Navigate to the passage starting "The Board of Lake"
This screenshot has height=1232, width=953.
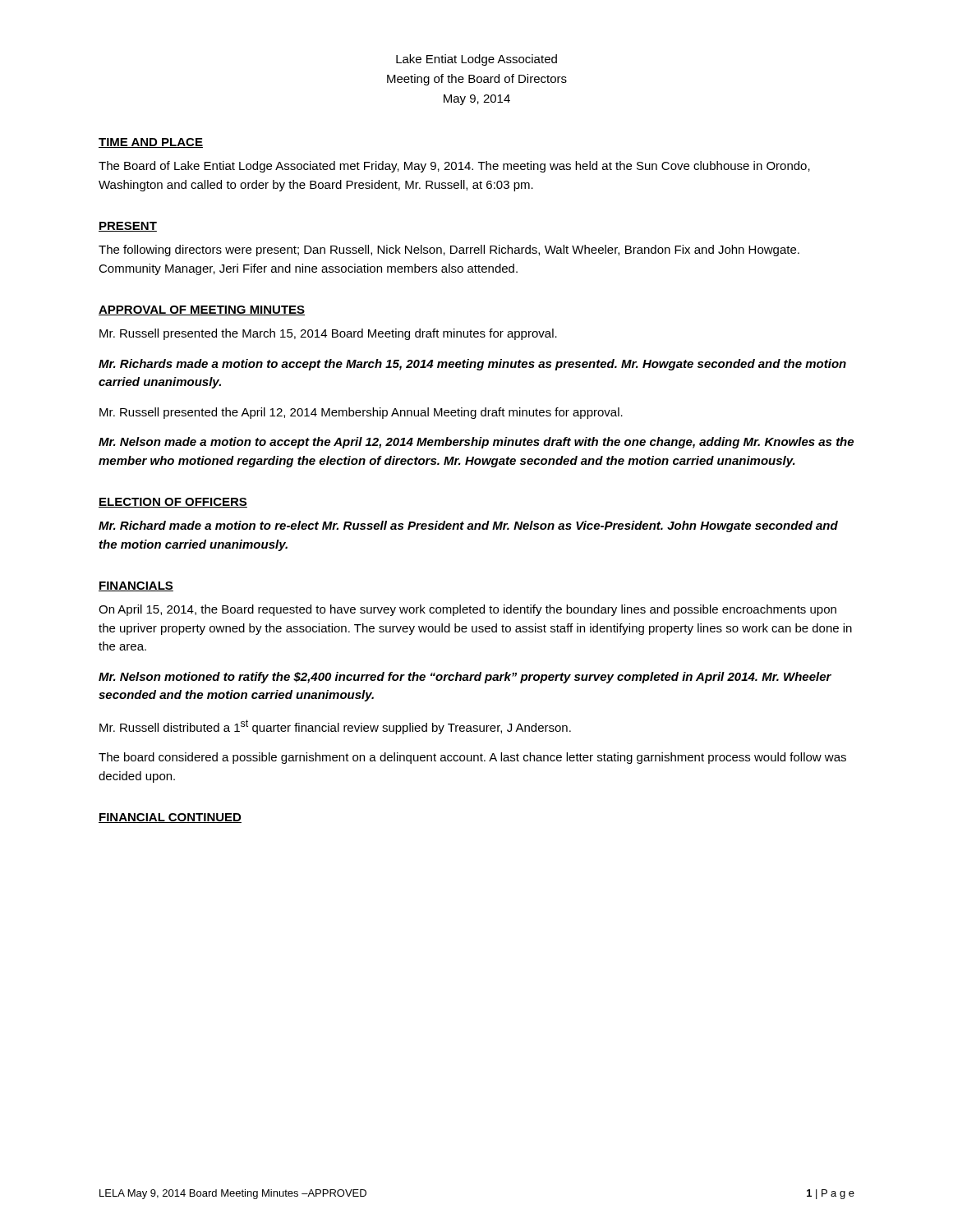coord(455,175)
